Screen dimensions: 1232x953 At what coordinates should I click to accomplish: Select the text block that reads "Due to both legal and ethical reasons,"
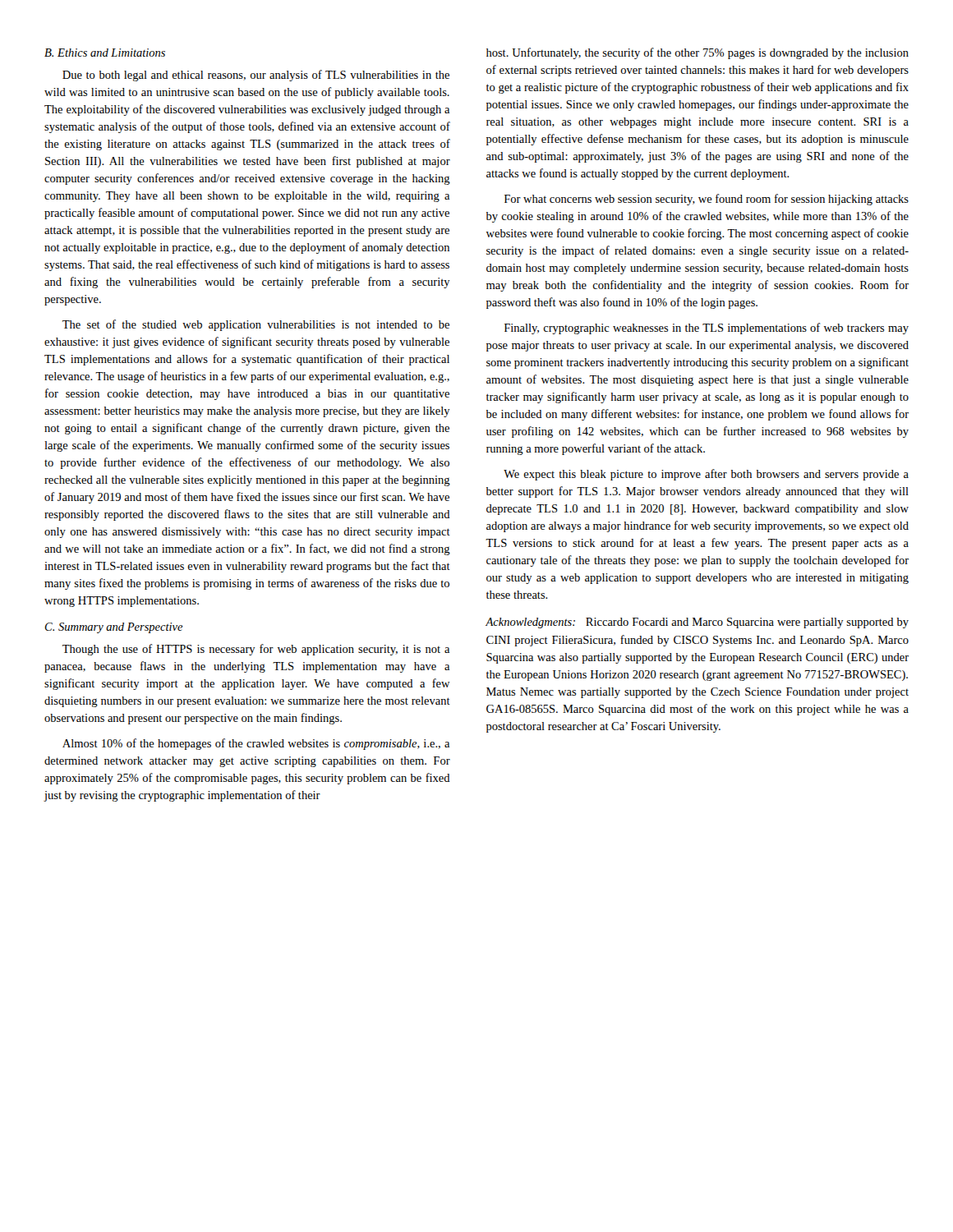pyautogui.click(x=247, y=187)
